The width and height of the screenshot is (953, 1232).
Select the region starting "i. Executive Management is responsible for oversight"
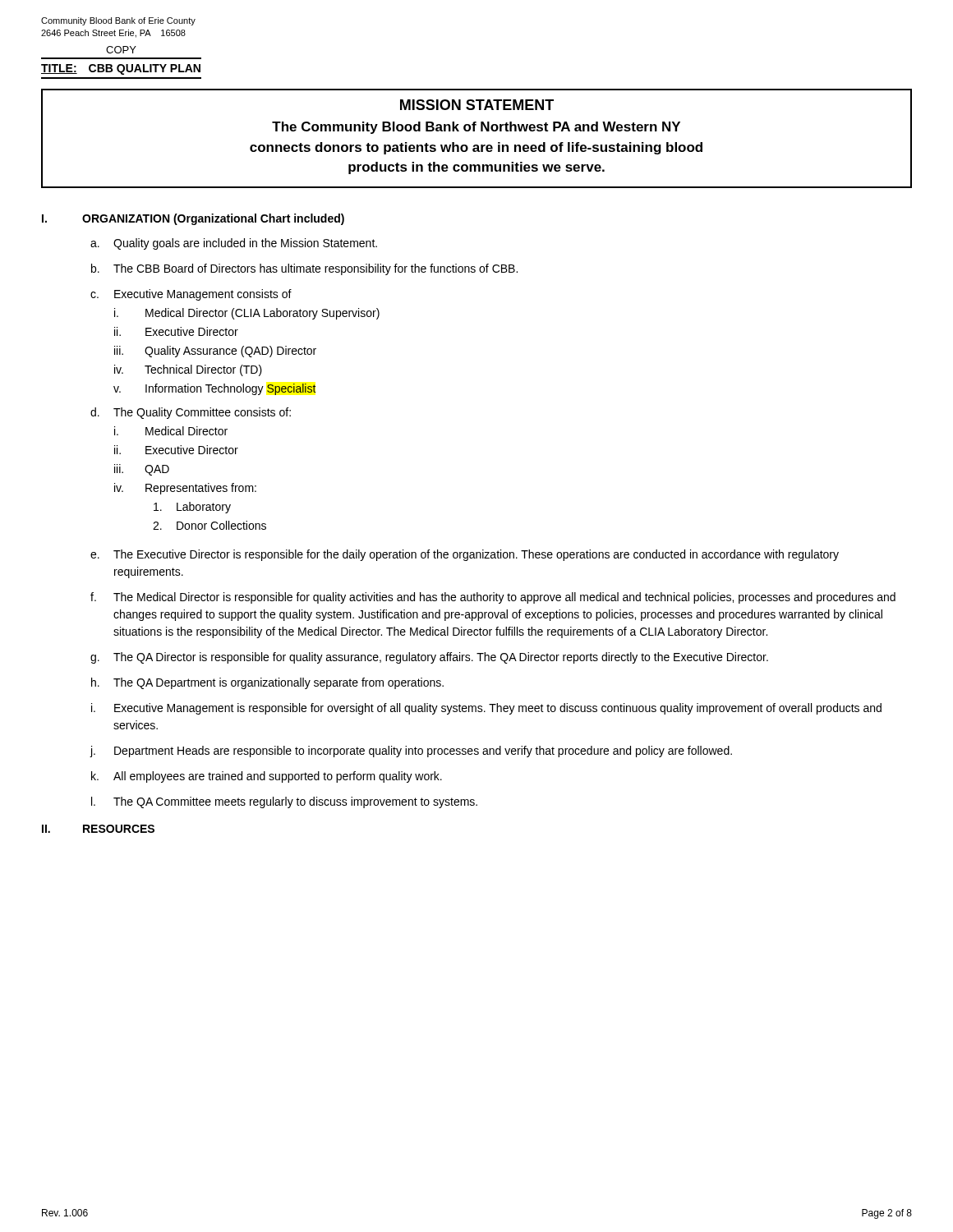click(x=501, y=717)
